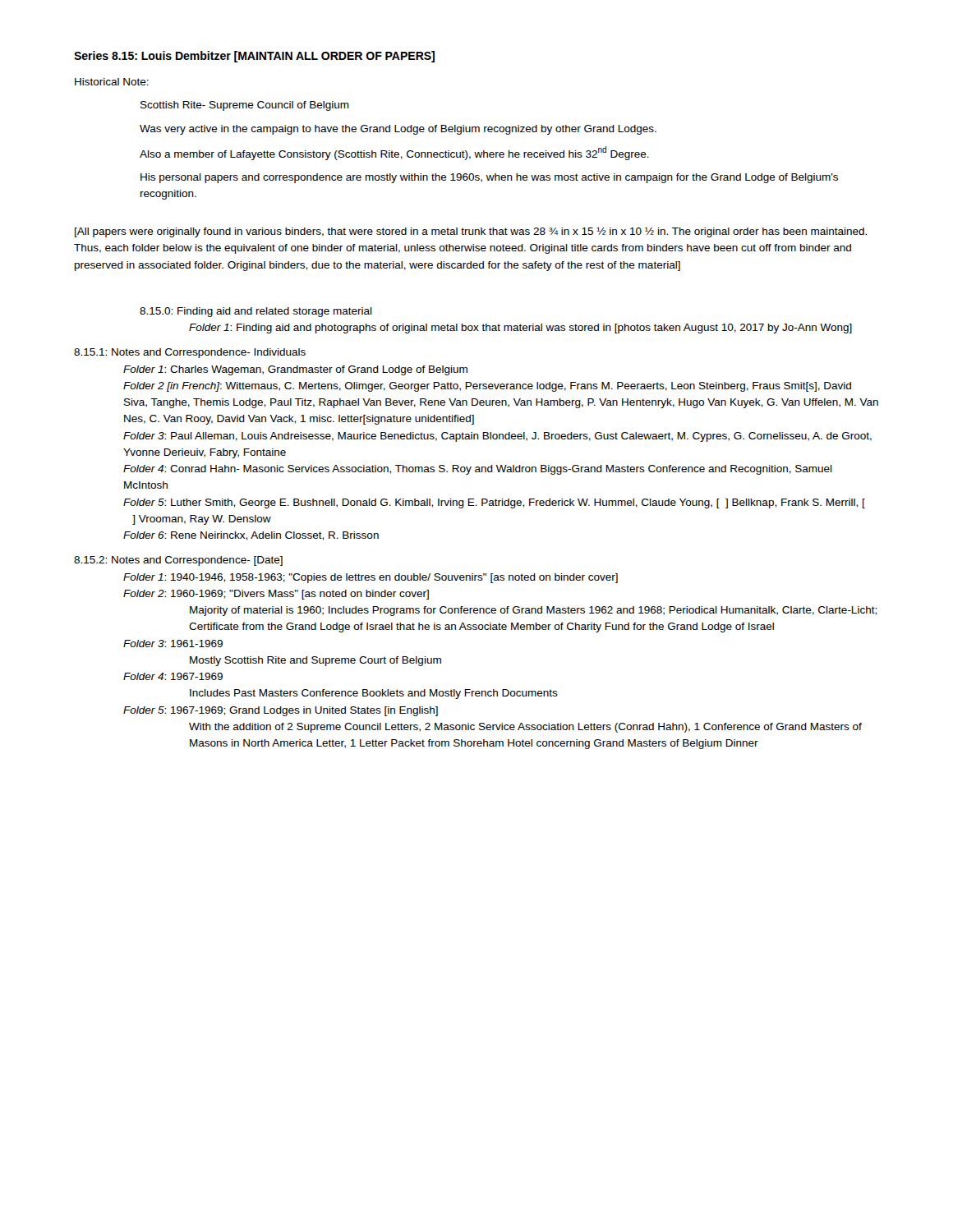Click on the region starting "Was very active in the campaign to have"
The width and height of the screenshot is (953, 1232).
(x=398, y=128)
